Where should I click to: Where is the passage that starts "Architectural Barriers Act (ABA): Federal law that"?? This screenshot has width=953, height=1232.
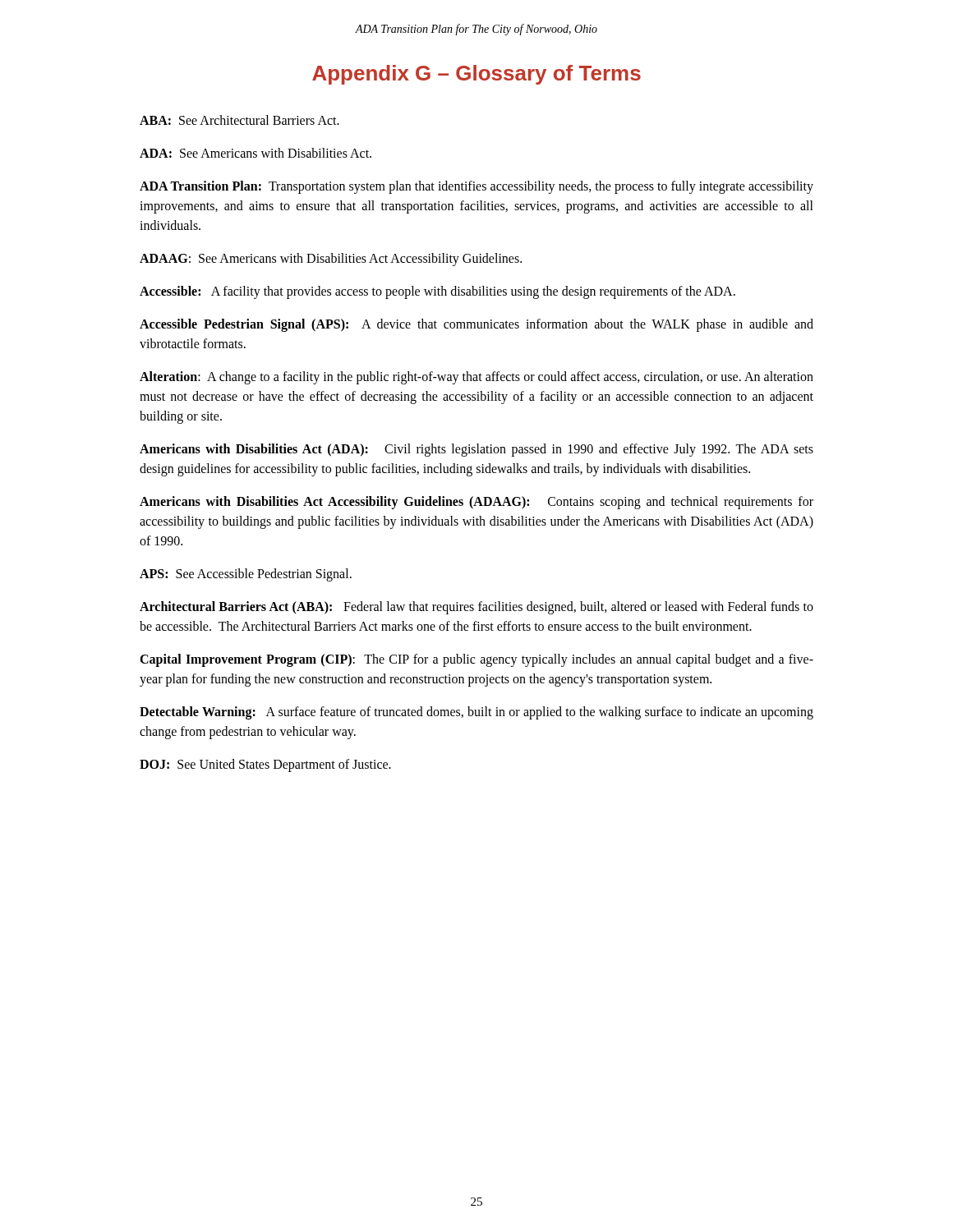click(476, 617)
